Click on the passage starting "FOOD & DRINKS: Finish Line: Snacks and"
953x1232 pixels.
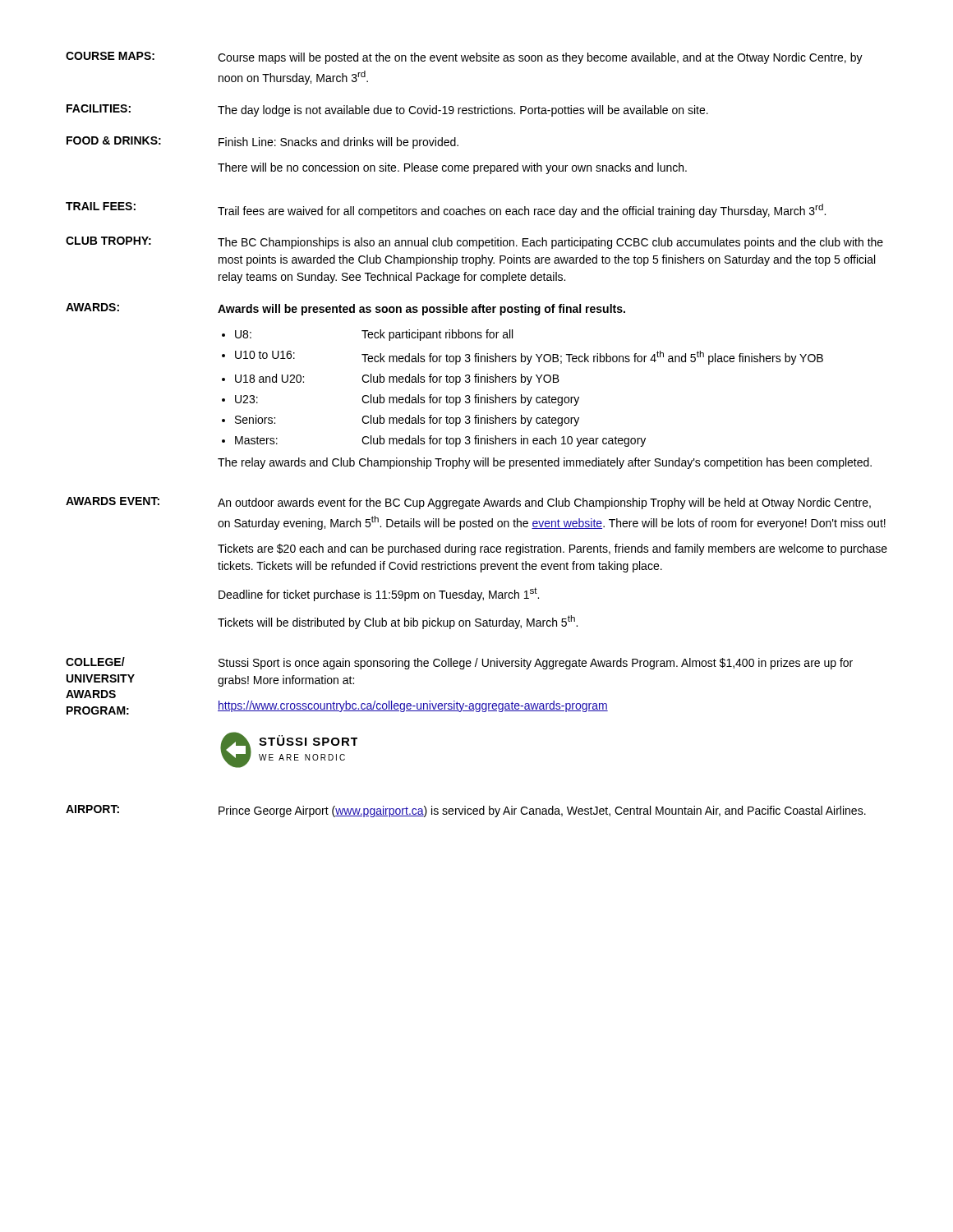476,159
